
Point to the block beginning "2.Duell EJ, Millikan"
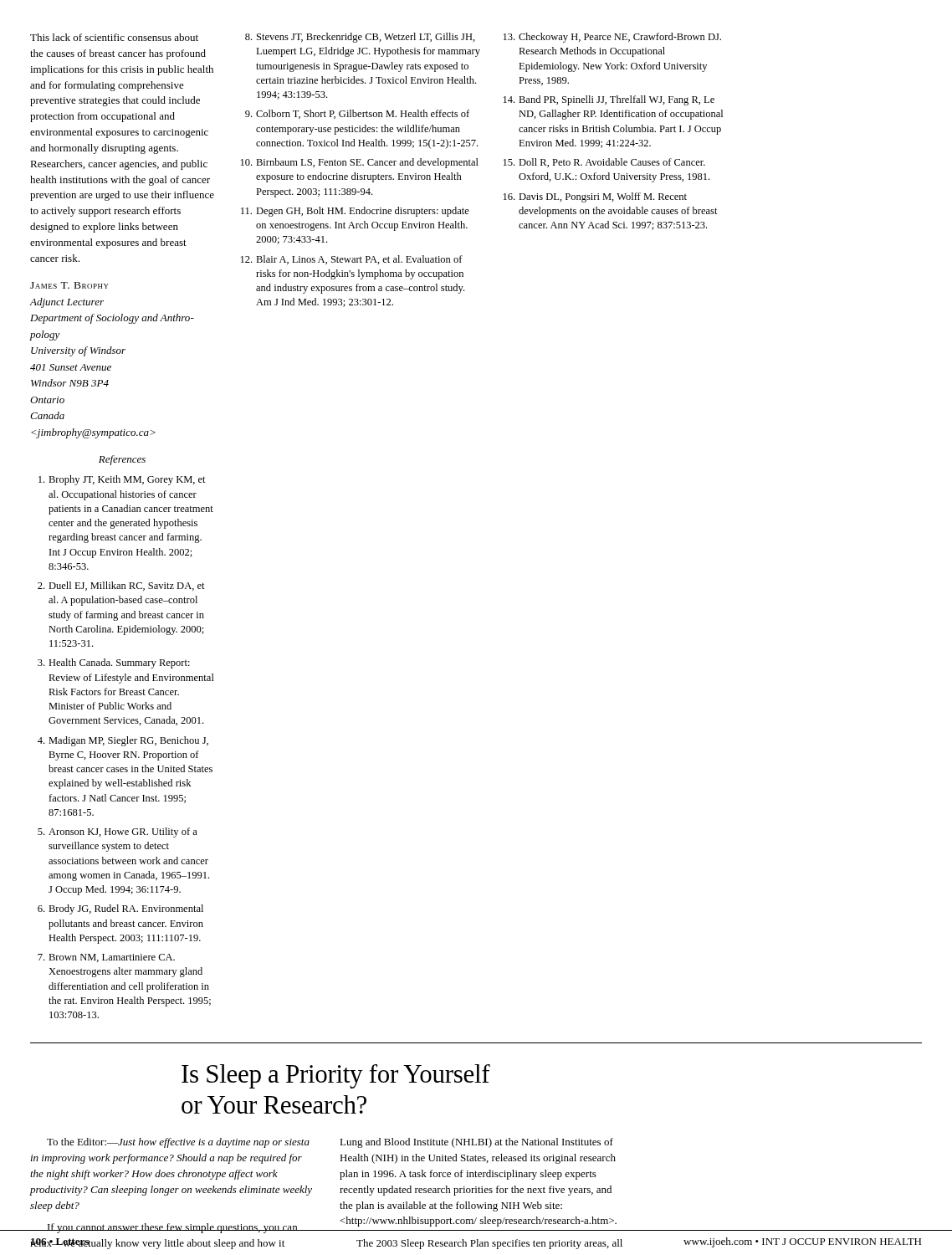[122, 615]
